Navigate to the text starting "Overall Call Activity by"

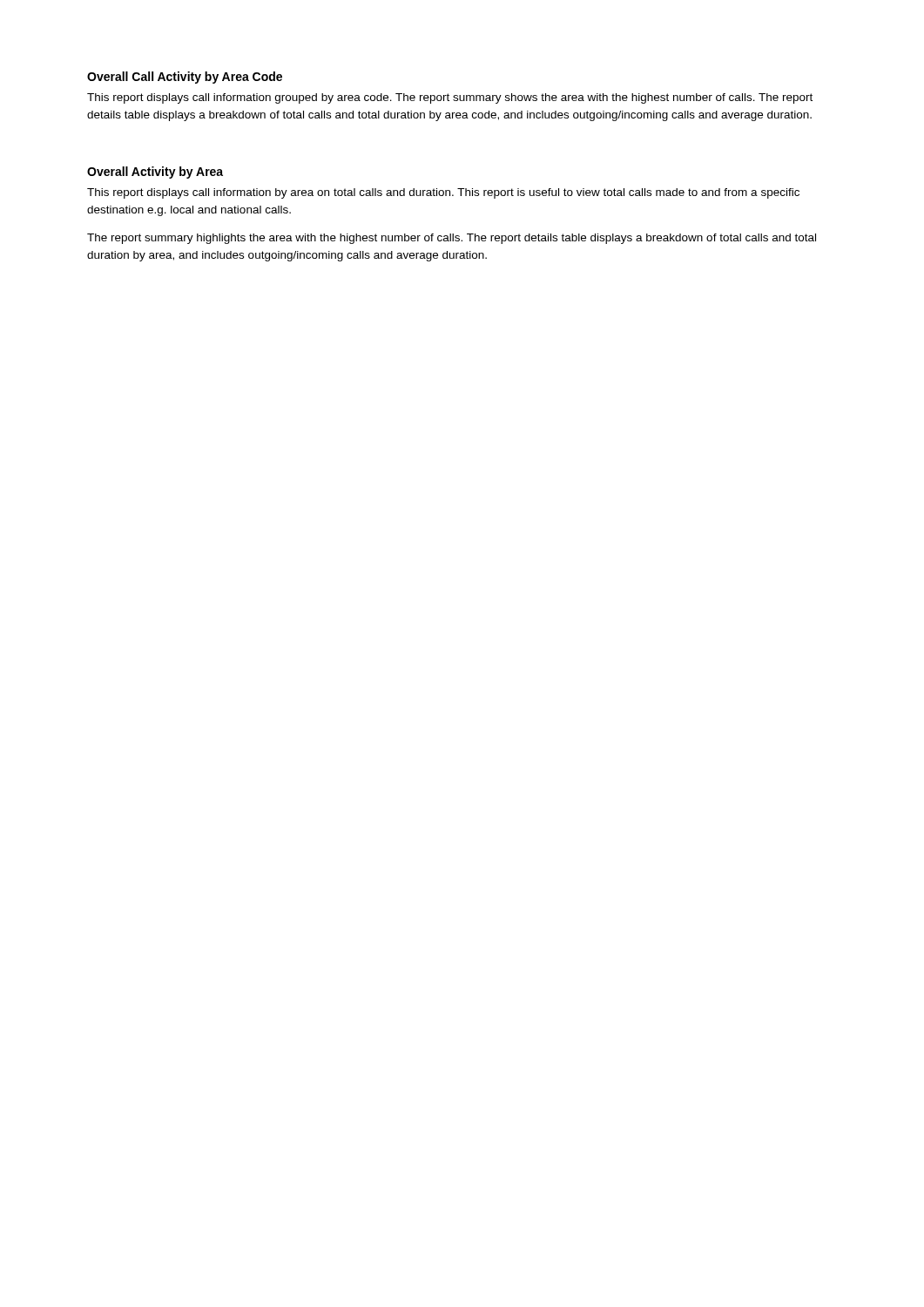coord(185,77)
